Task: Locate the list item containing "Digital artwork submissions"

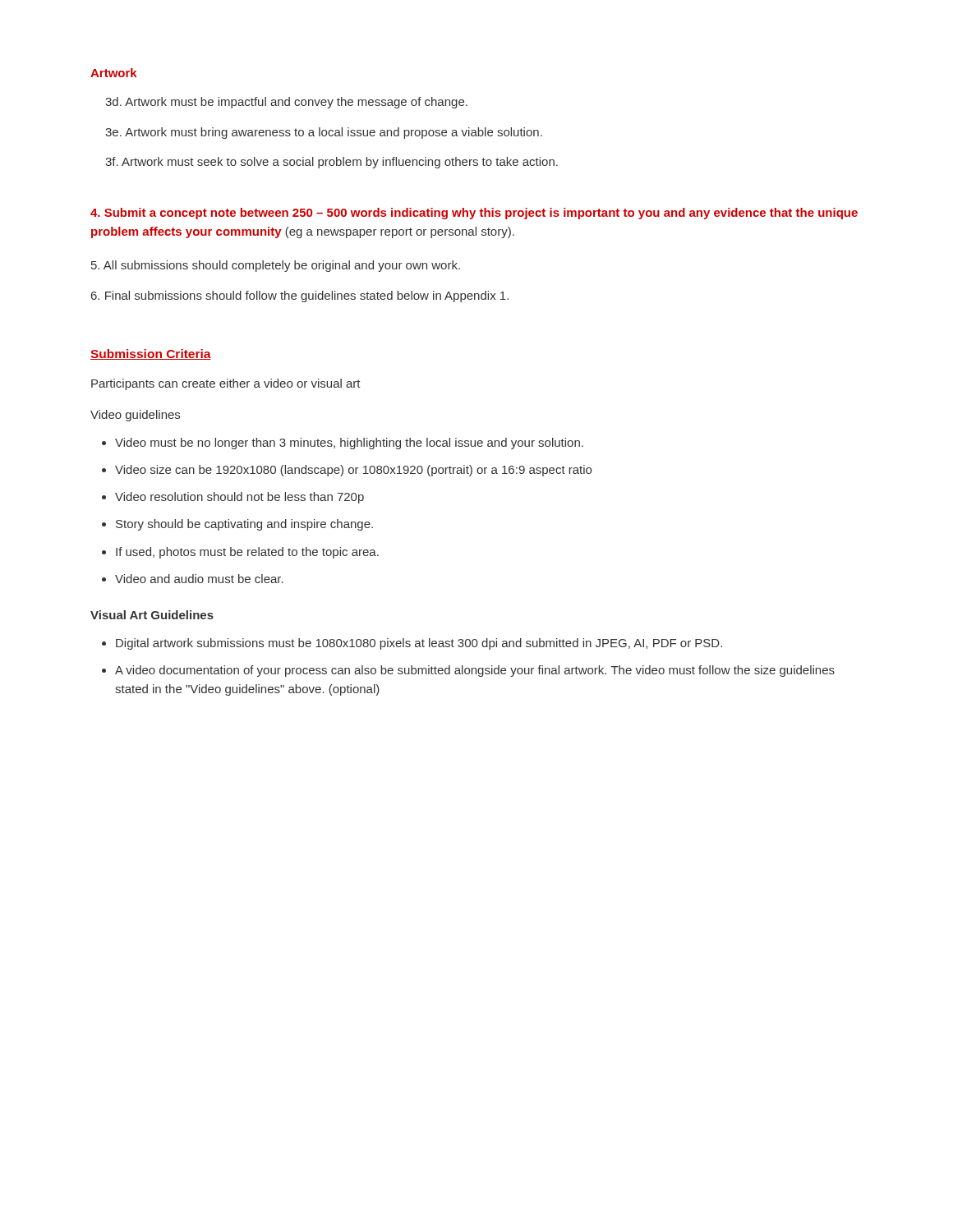Action: click(419, 642)
